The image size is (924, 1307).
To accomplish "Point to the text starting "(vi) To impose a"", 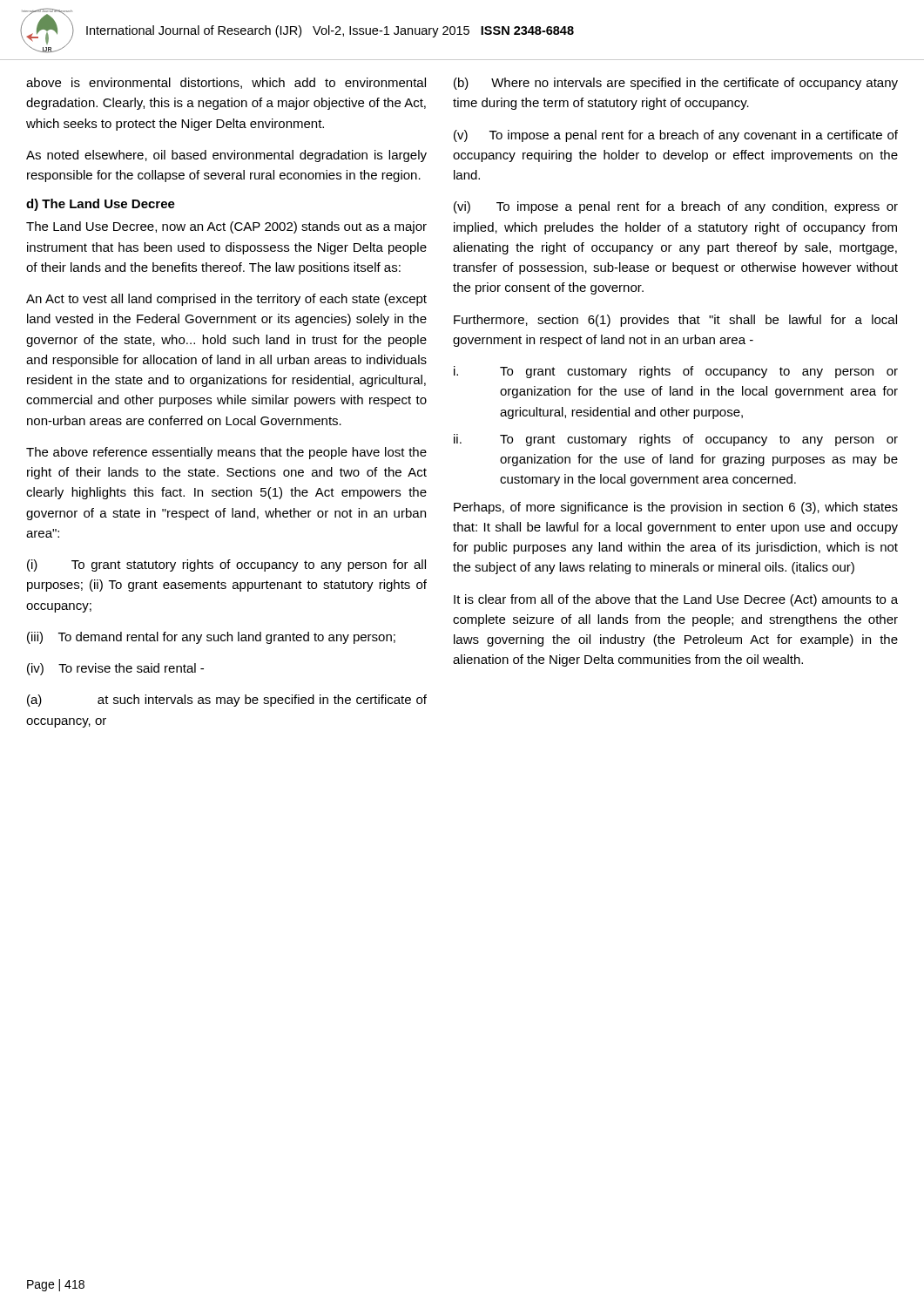I will click(x=675, y=247).
